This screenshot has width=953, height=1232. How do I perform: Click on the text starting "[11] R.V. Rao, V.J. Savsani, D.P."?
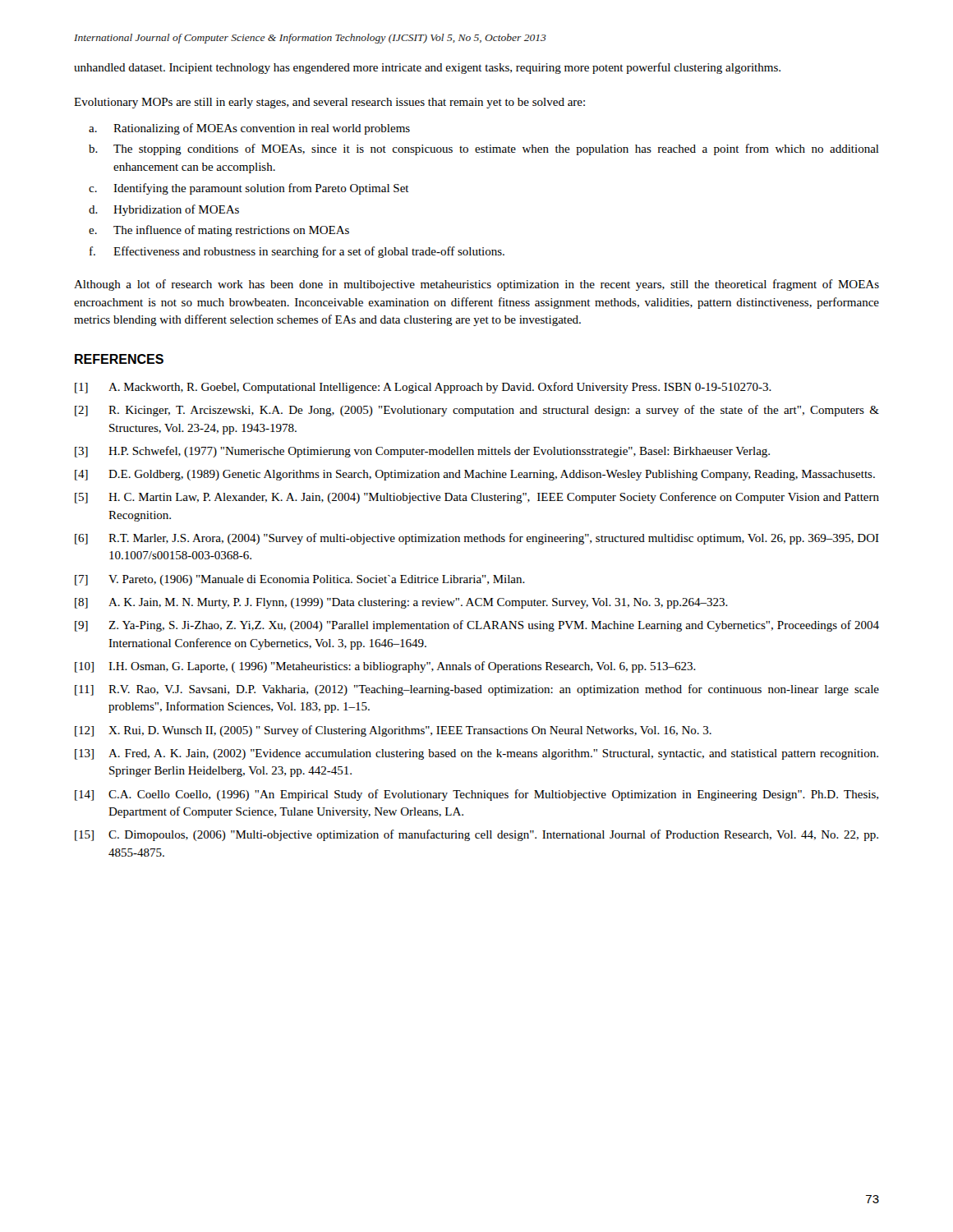pyautogui.click(x=476, y=699)
